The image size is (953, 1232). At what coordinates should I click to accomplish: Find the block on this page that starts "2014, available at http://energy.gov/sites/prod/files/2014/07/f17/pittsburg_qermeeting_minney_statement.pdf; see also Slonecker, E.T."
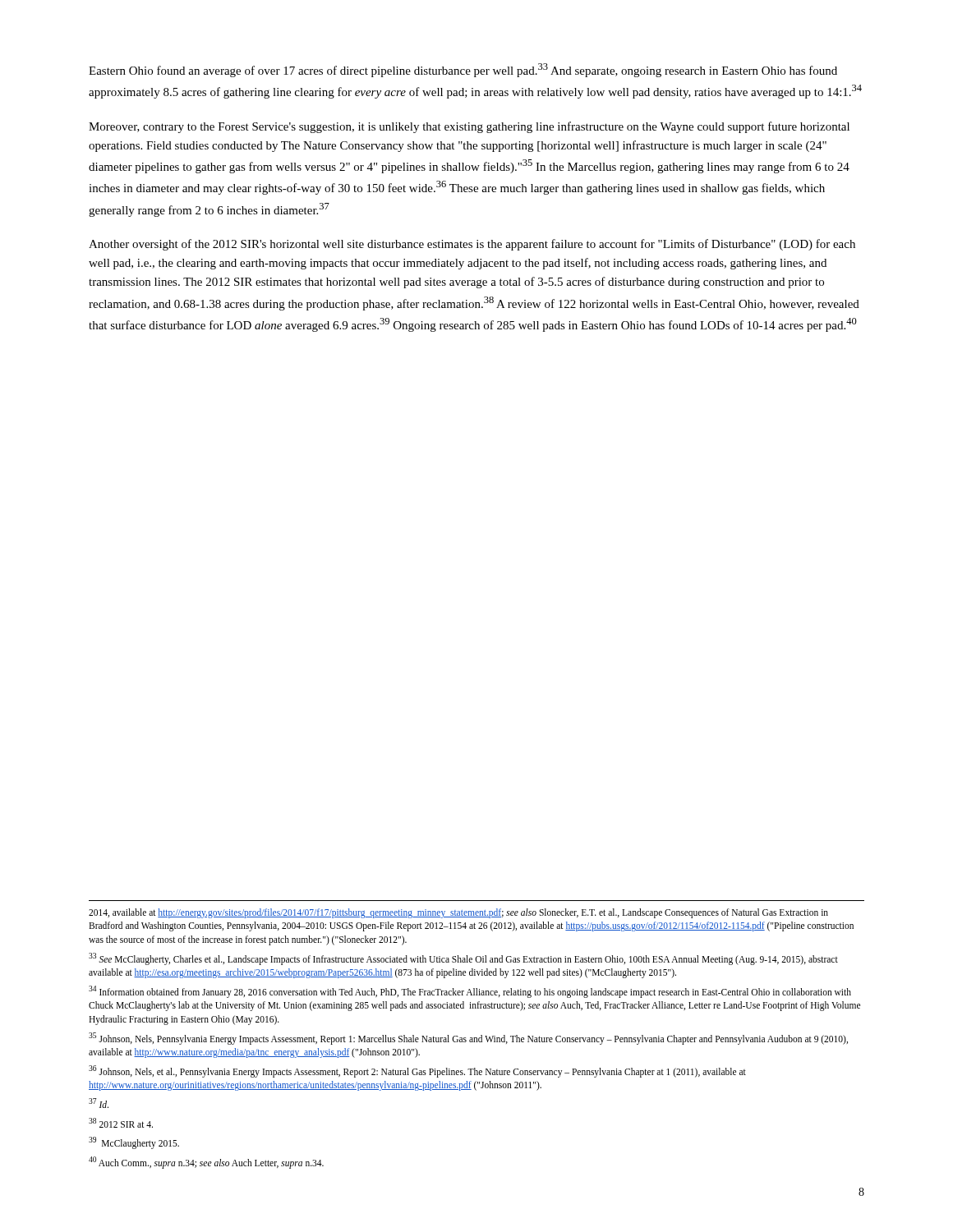471,926
